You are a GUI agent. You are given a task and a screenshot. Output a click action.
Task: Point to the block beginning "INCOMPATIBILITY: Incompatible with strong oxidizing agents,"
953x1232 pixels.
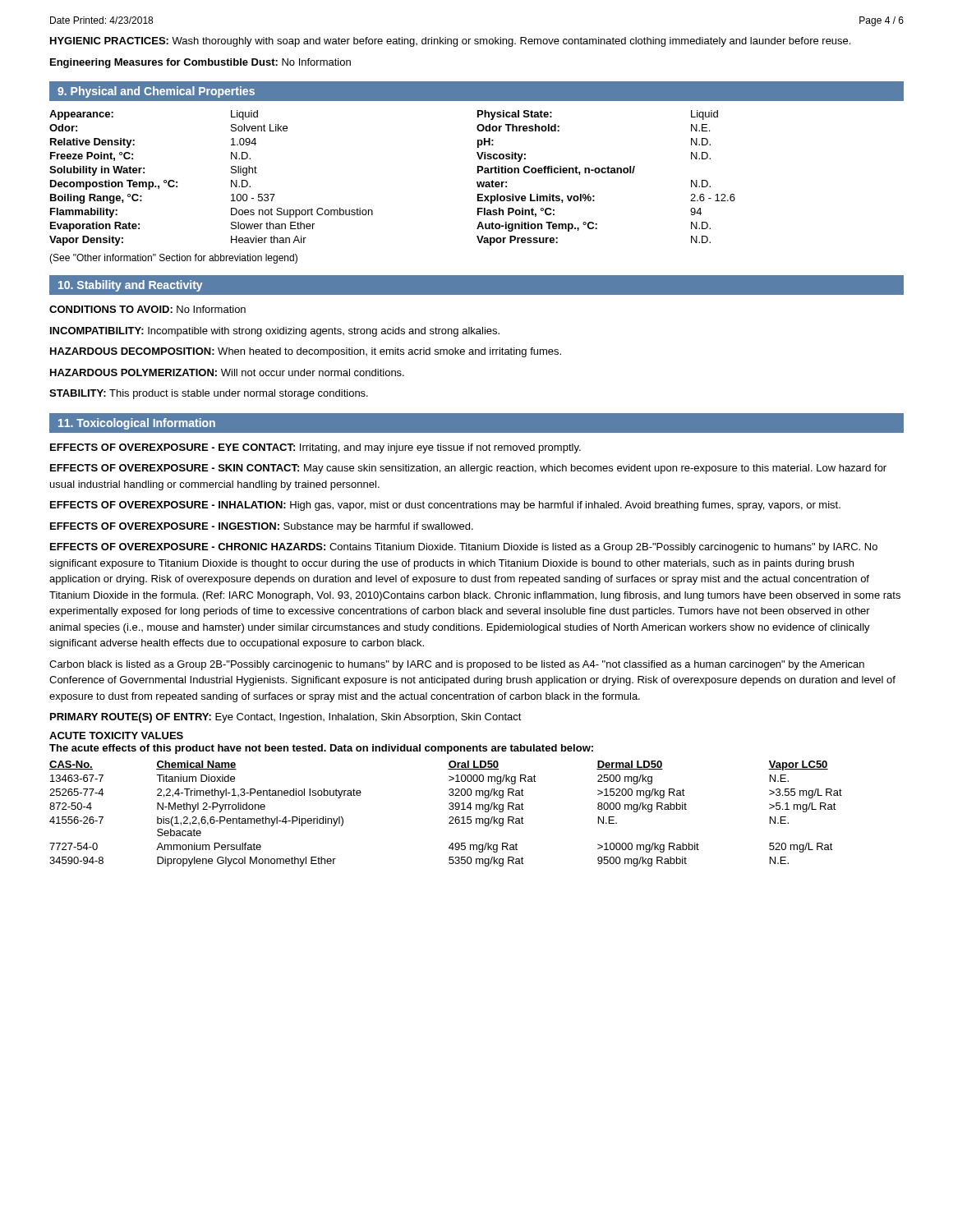click(x=275, y=330)
